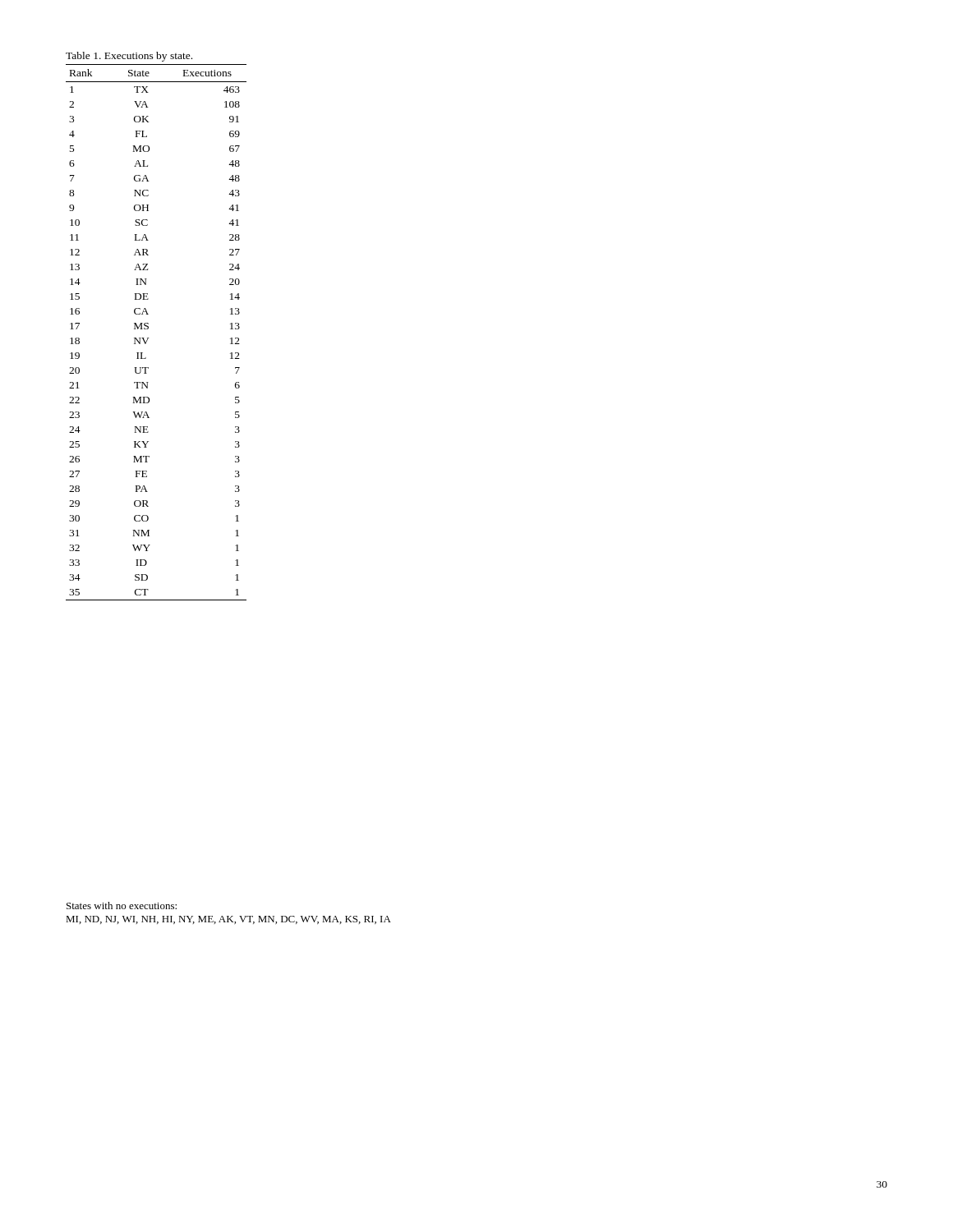
Task: Locate the table with the text "Rank"
Action: [156, 325]
